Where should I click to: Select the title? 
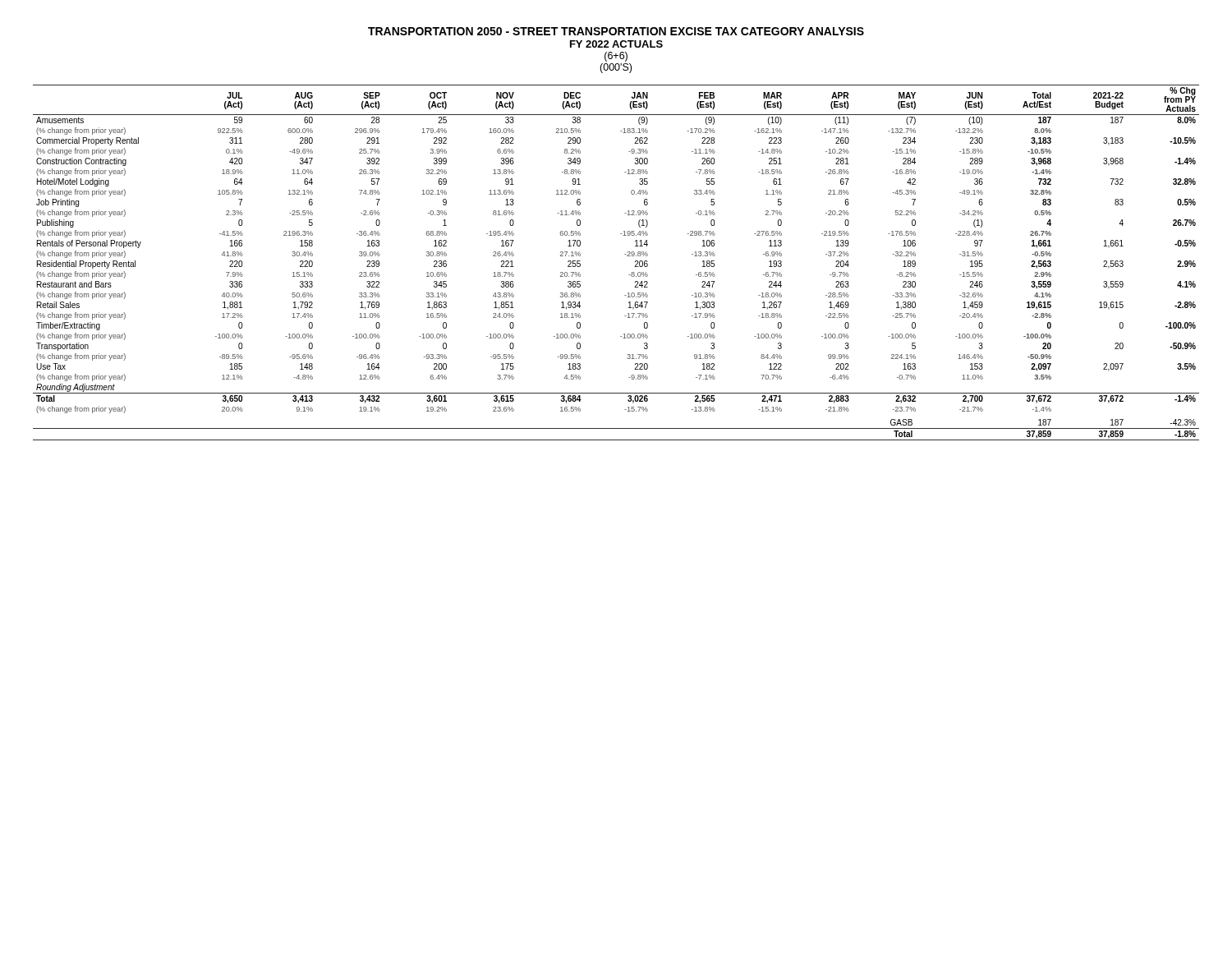616,49
